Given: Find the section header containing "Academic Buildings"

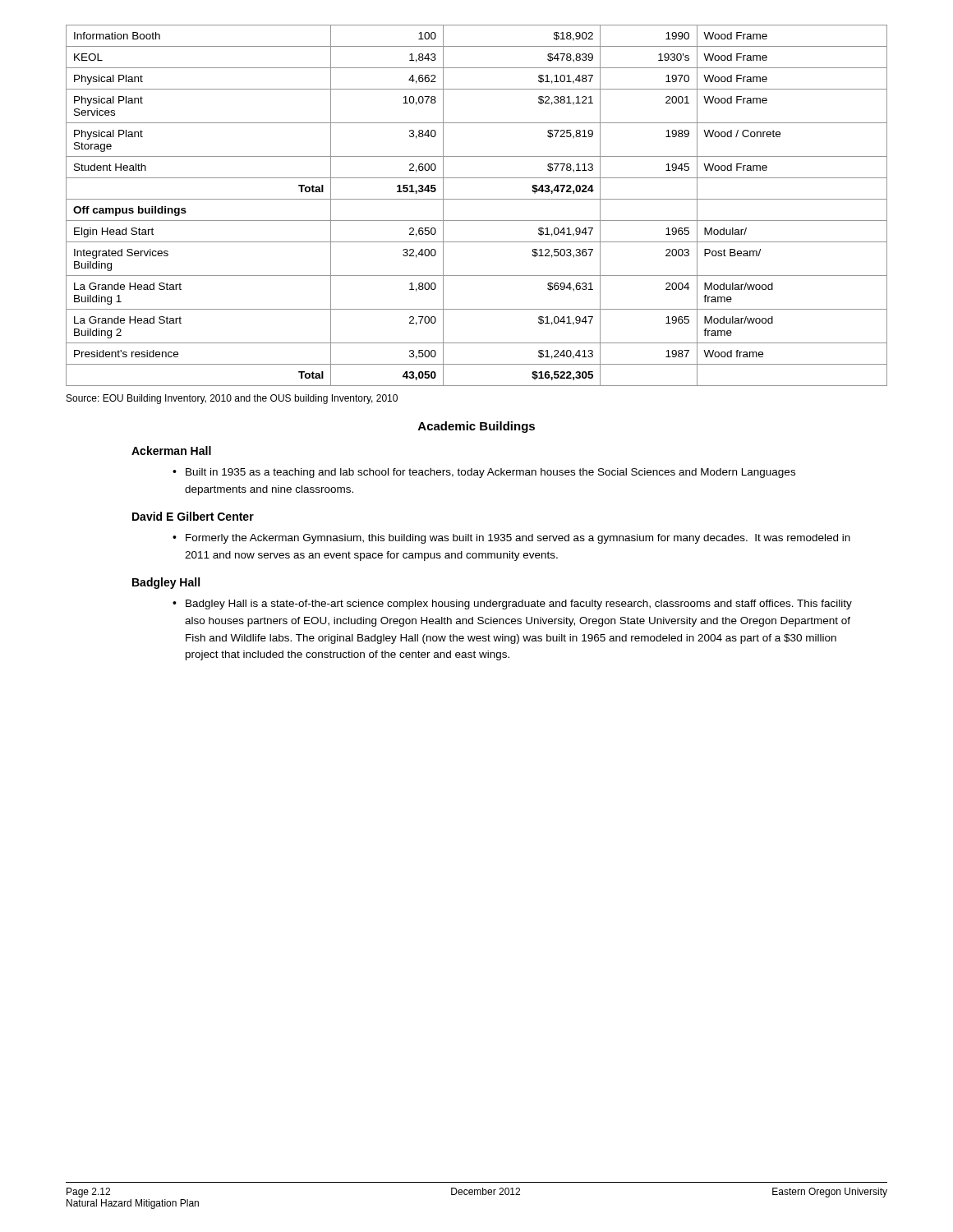Looking at the screenshot, I should (476, 426).
